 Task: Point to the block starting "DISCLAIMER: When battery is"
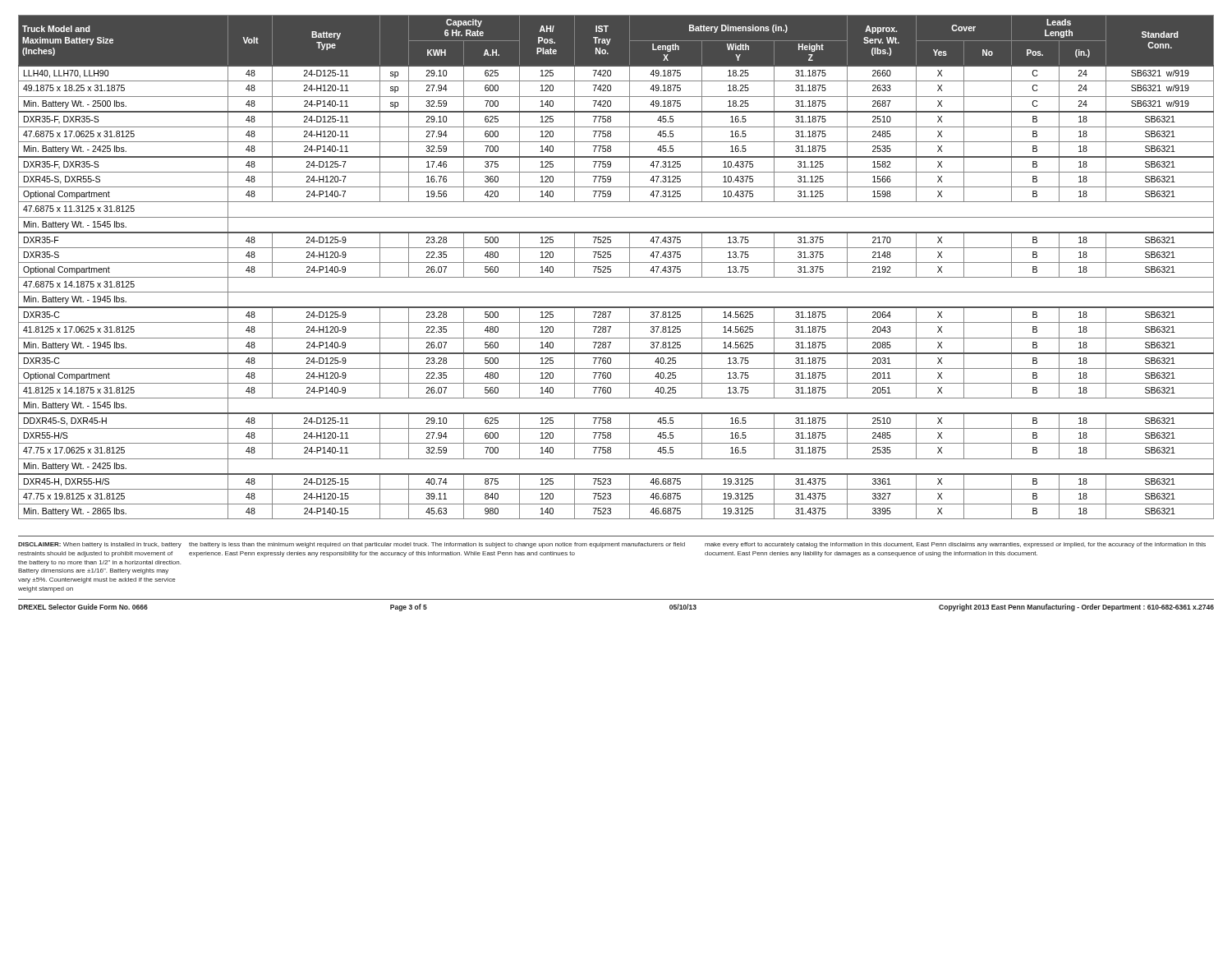pyautogui.click(x=612, y=545)
